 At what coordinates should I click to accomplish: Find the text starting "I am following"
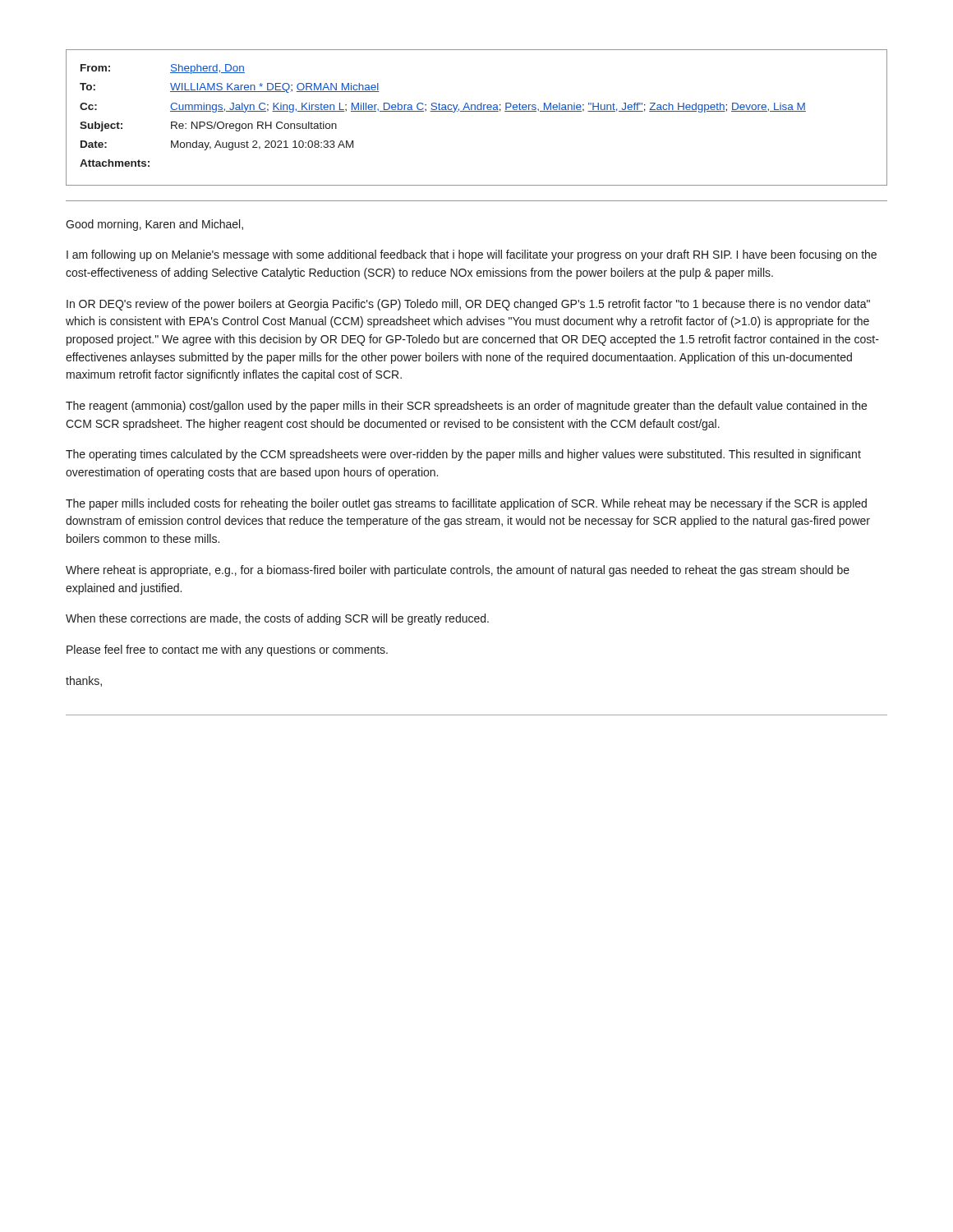tap(471, 264)
